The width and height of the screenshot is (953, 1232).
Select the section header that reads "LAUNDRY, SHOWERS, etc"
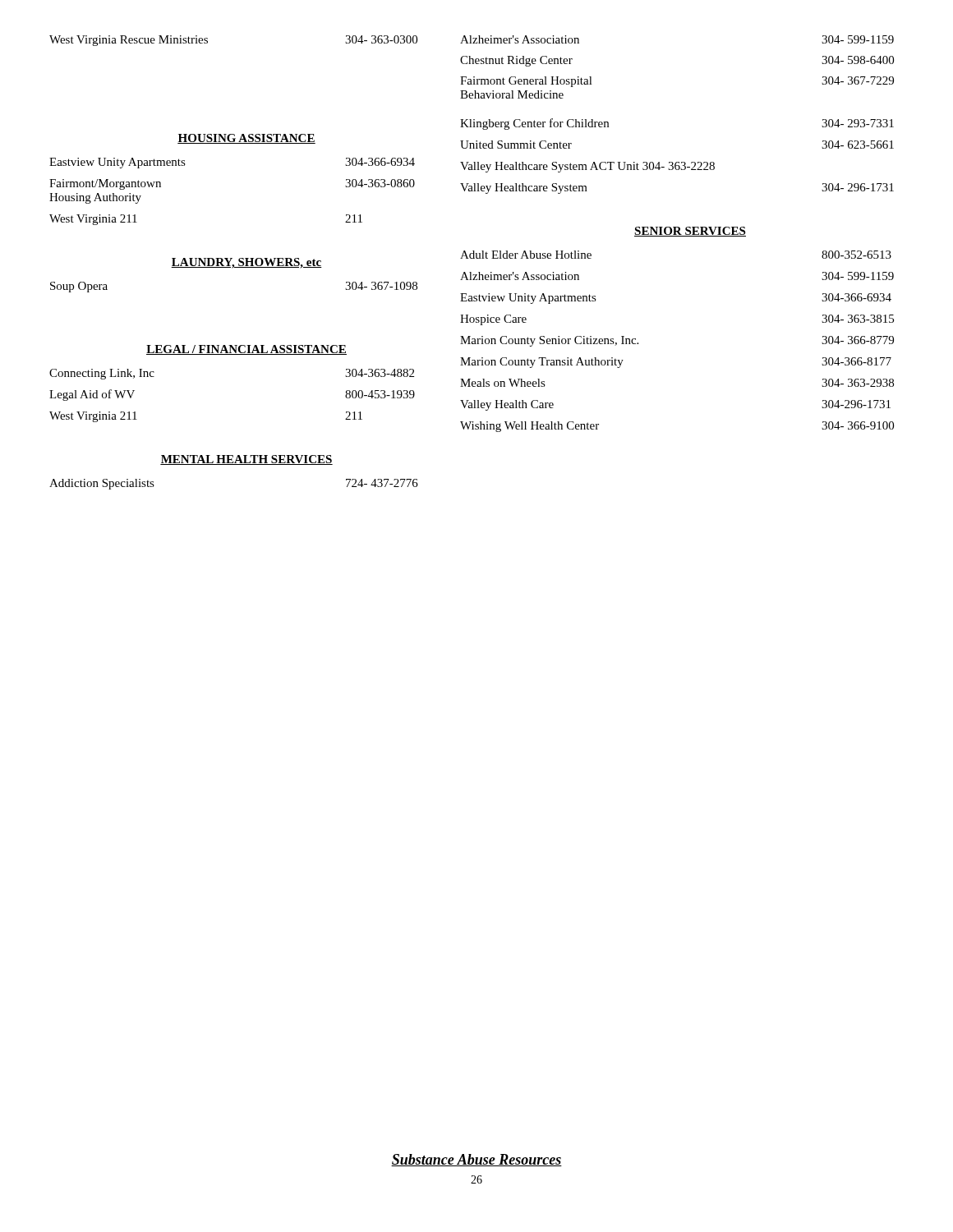point(246,262)
